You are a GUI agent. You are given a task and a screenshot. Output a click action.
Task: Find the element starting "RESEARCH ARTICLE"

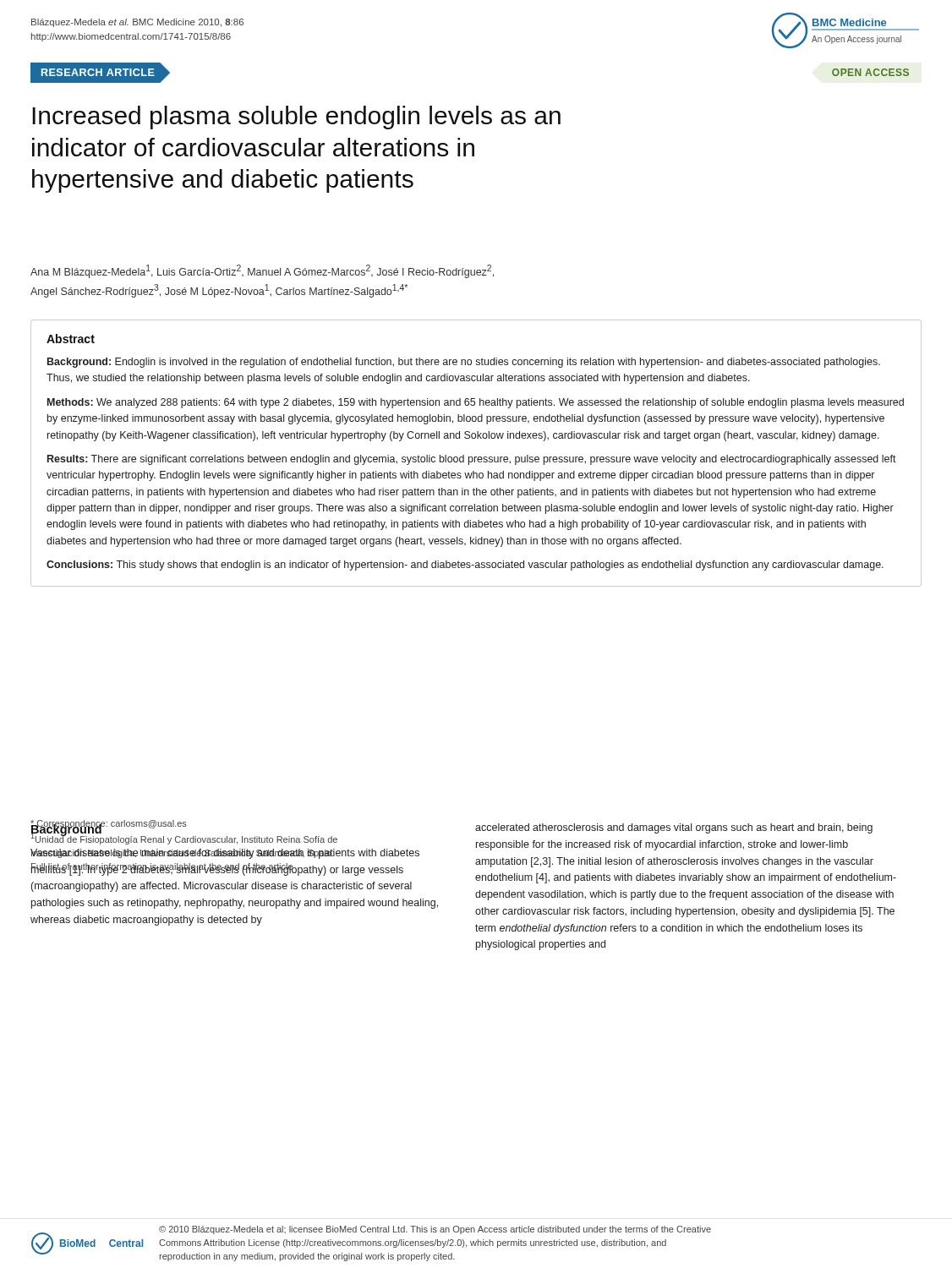click(x=98, y=73)
